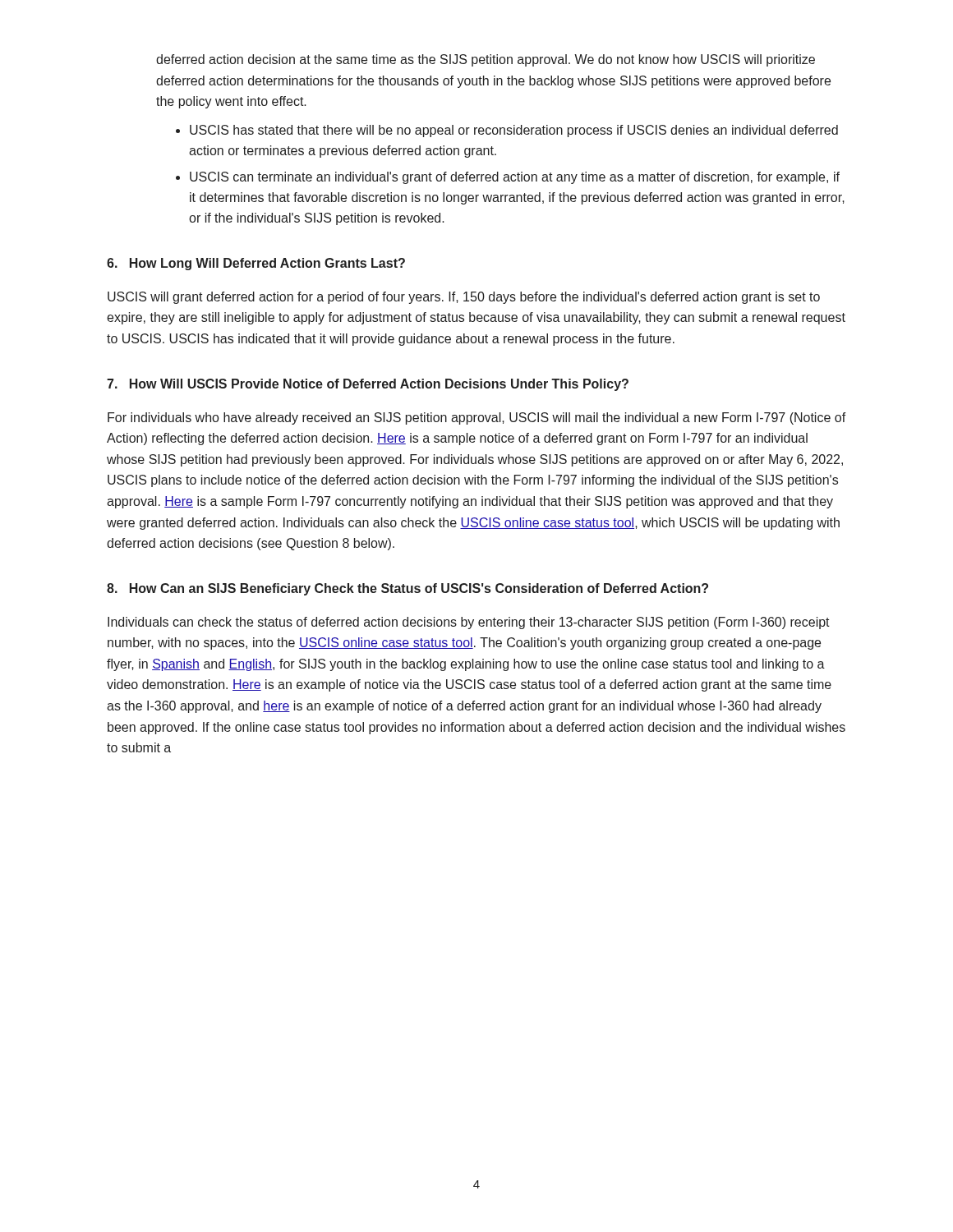Select the text starting "8. How Can an SIJS Beneficiary Check"

pyautogui.click(x=408, y=588)
